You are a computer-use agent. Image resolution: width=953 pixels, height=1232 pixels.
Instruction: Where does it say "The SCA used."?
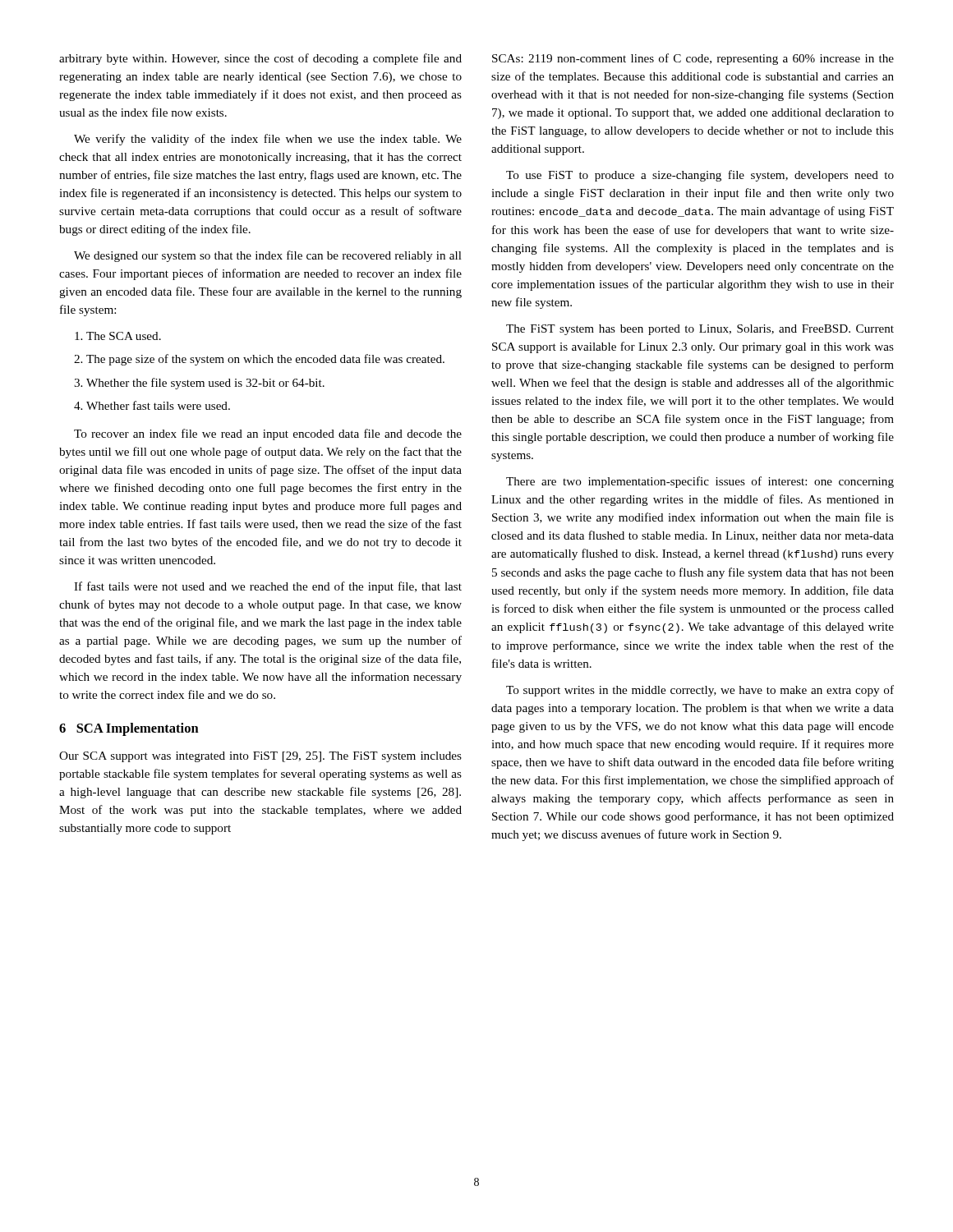click(118, 336)
